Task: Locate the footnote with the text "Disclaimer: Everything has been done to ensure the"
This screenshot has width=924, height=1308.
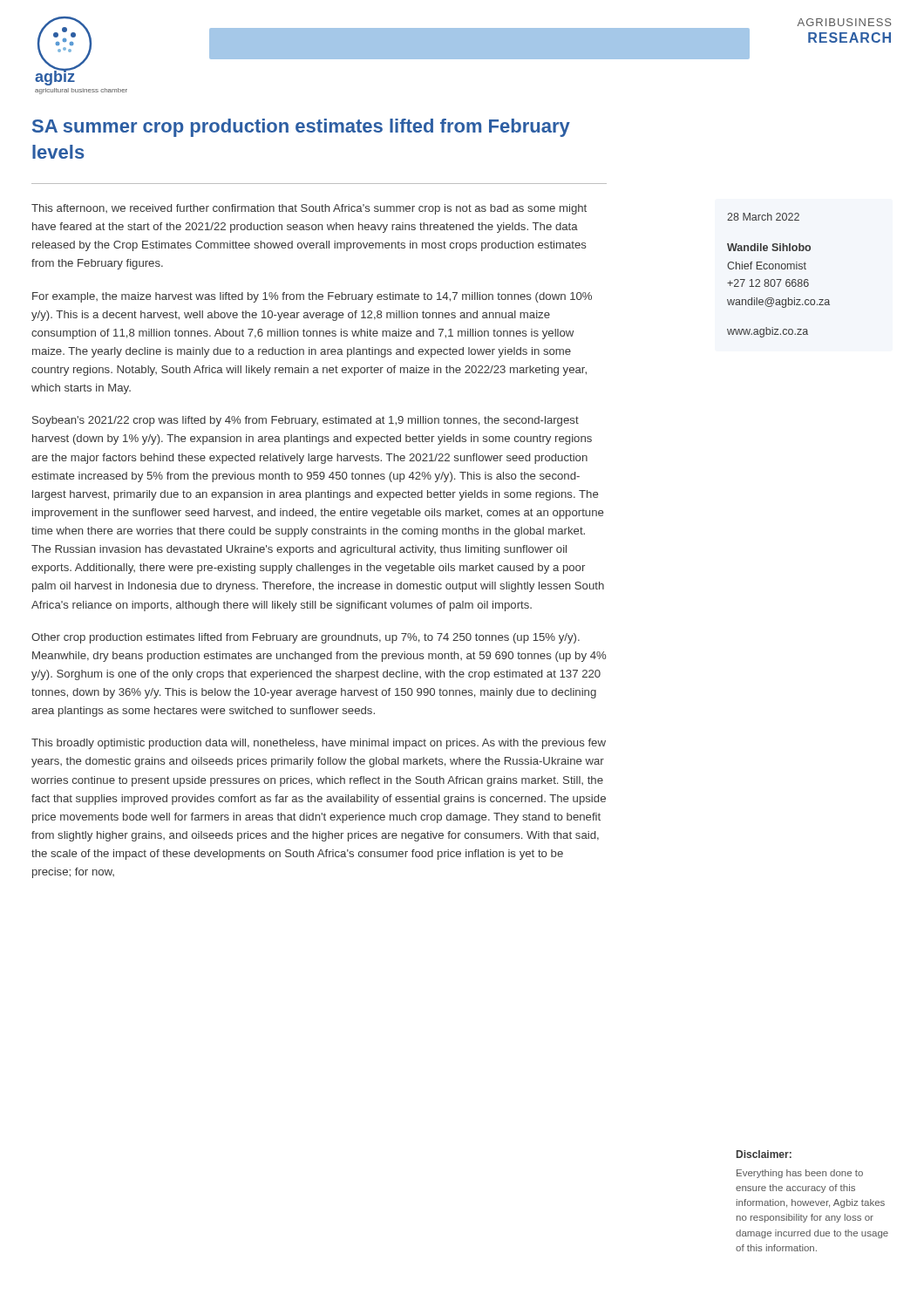Action: (x=814, y=1202)
